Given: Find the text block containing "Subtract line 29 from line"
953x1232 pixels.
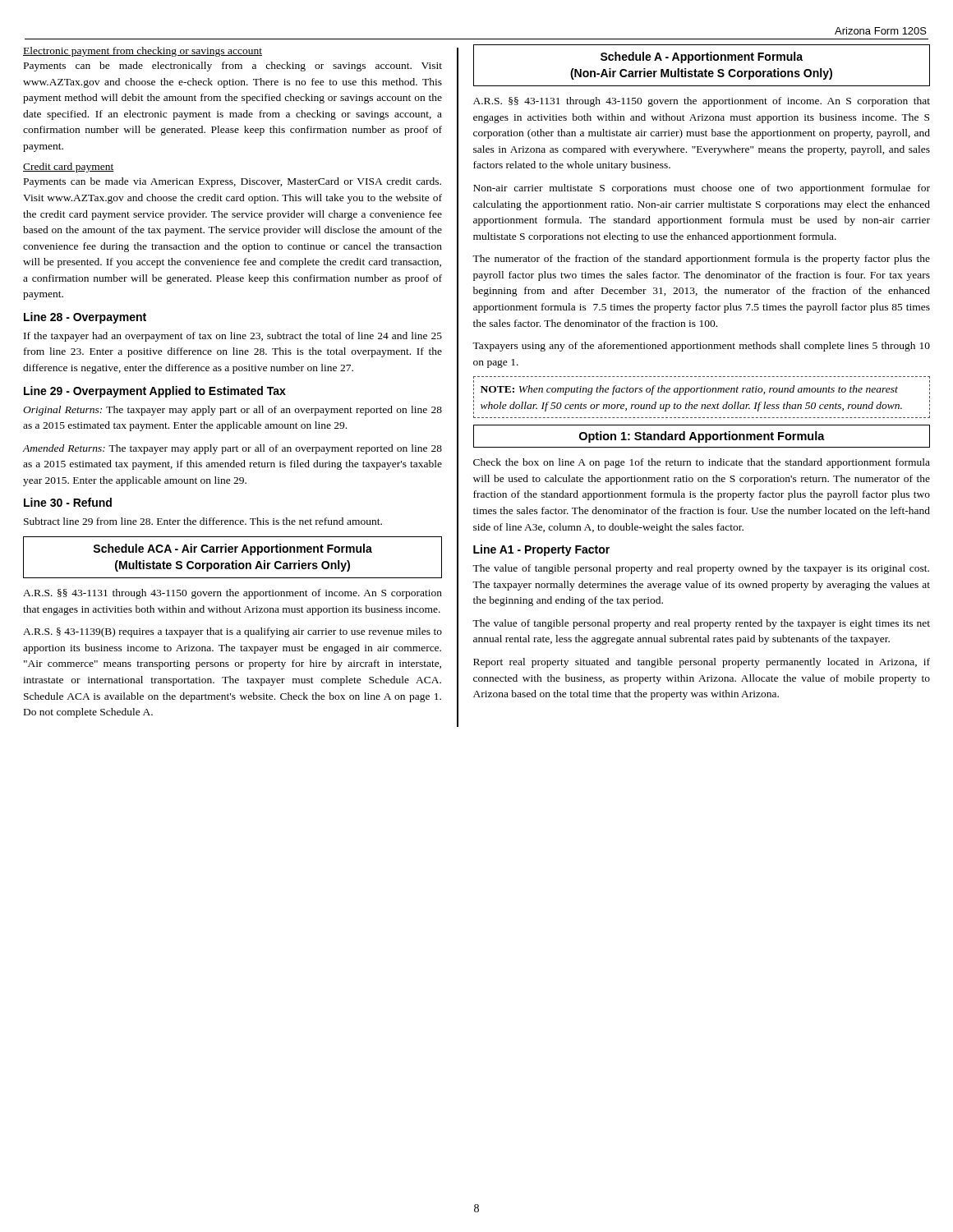Looking at the screenshot, I should (x=232, y=522).
